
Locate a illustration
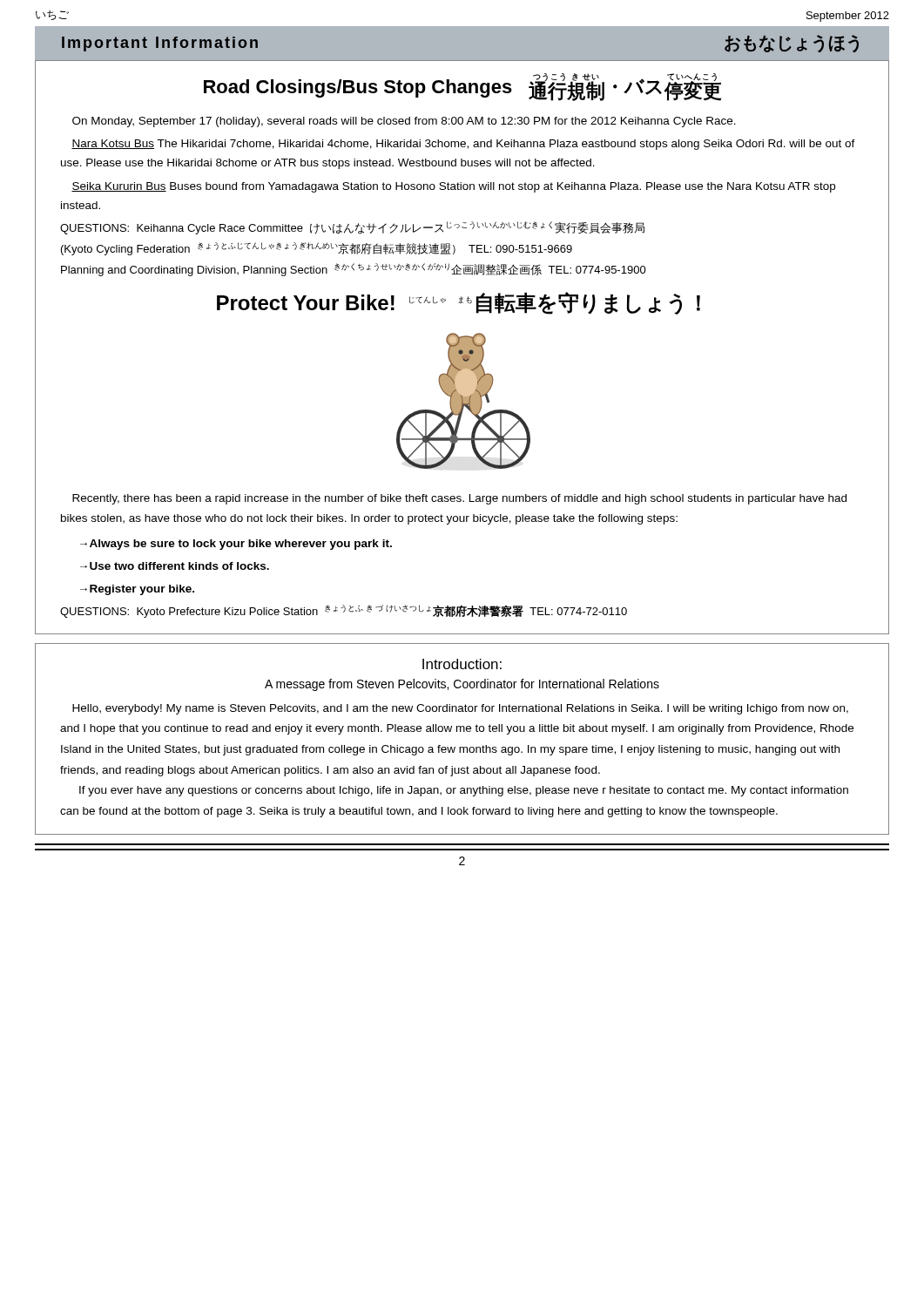[462, 401]
